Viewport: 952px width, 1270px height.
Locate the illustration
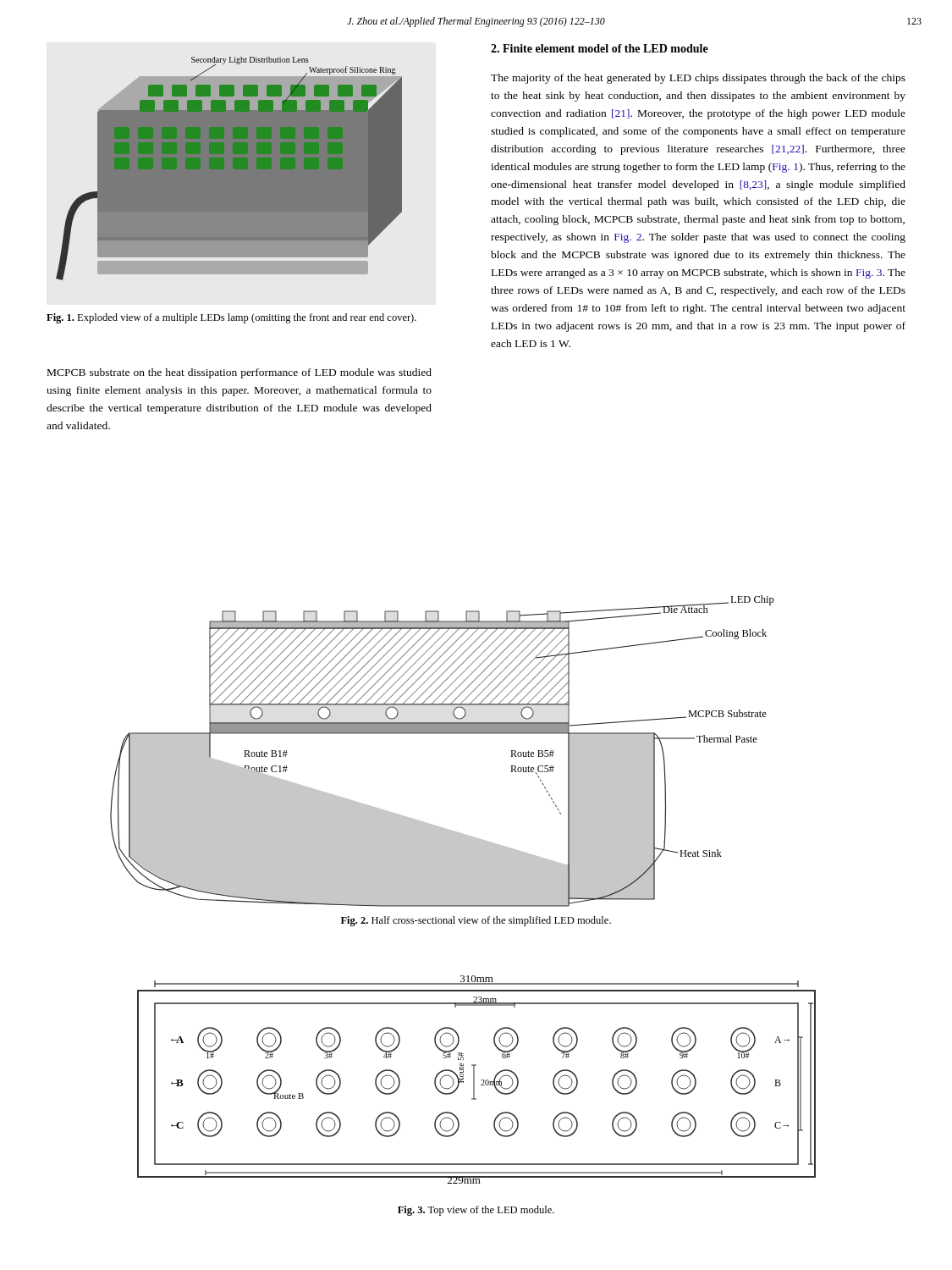click(x=241, y=175)
